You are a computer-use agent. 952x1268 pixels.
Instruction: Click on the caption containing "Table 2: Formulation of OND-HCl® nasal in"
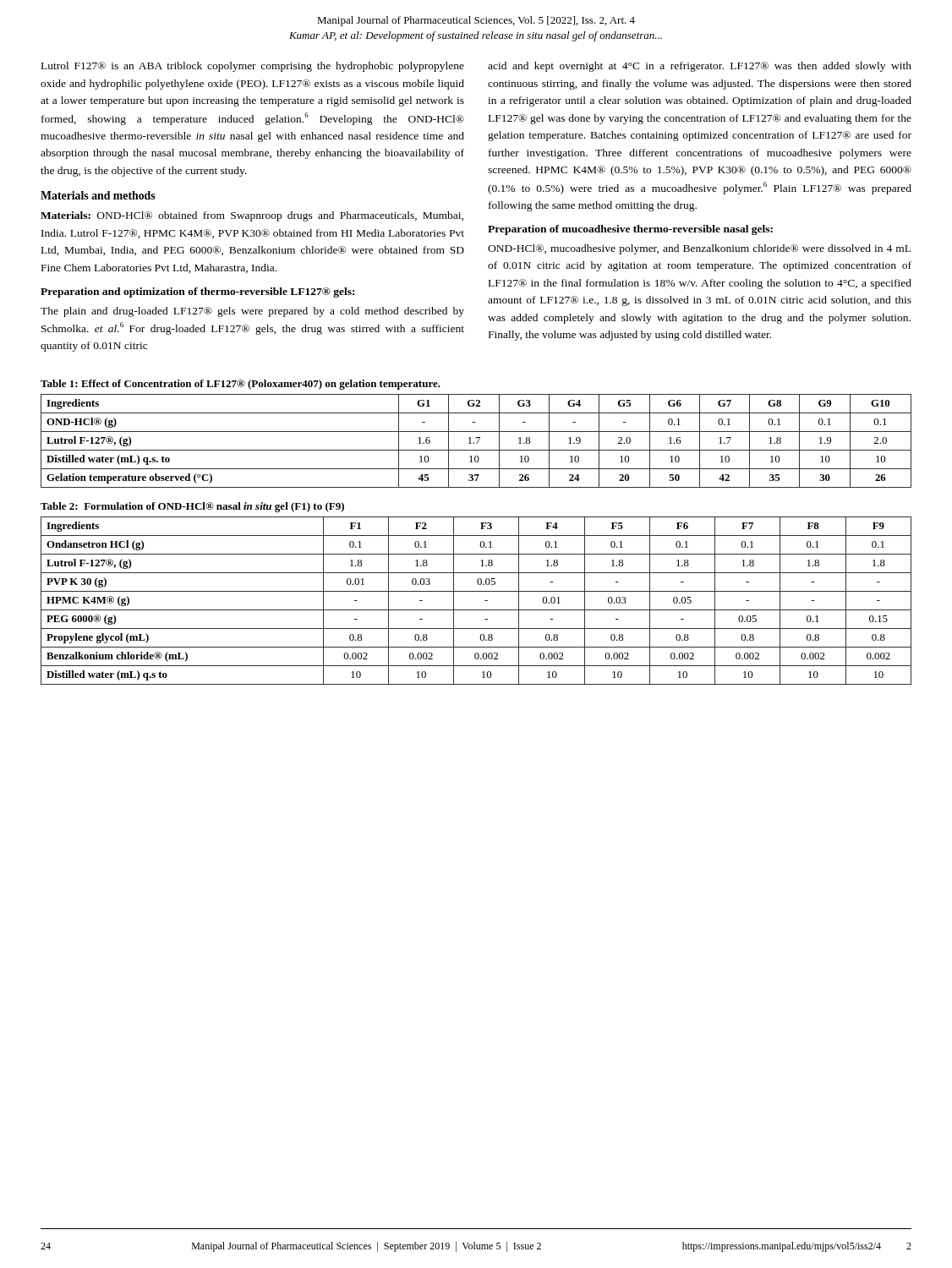coord(193,506)
